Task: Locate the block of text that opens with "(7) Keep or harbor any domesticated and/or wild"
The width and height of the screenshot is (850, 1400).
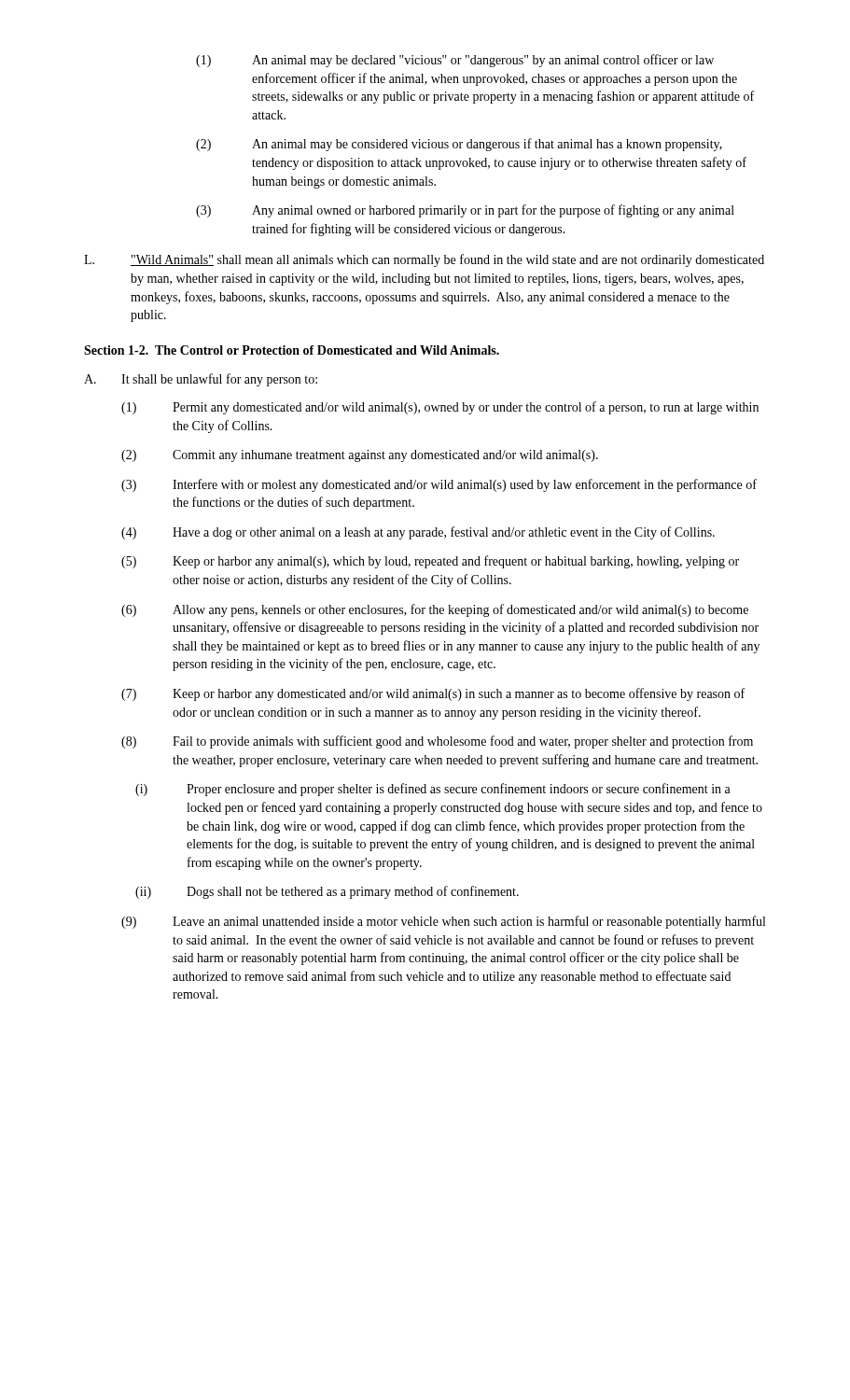Action: coord(444,703)
